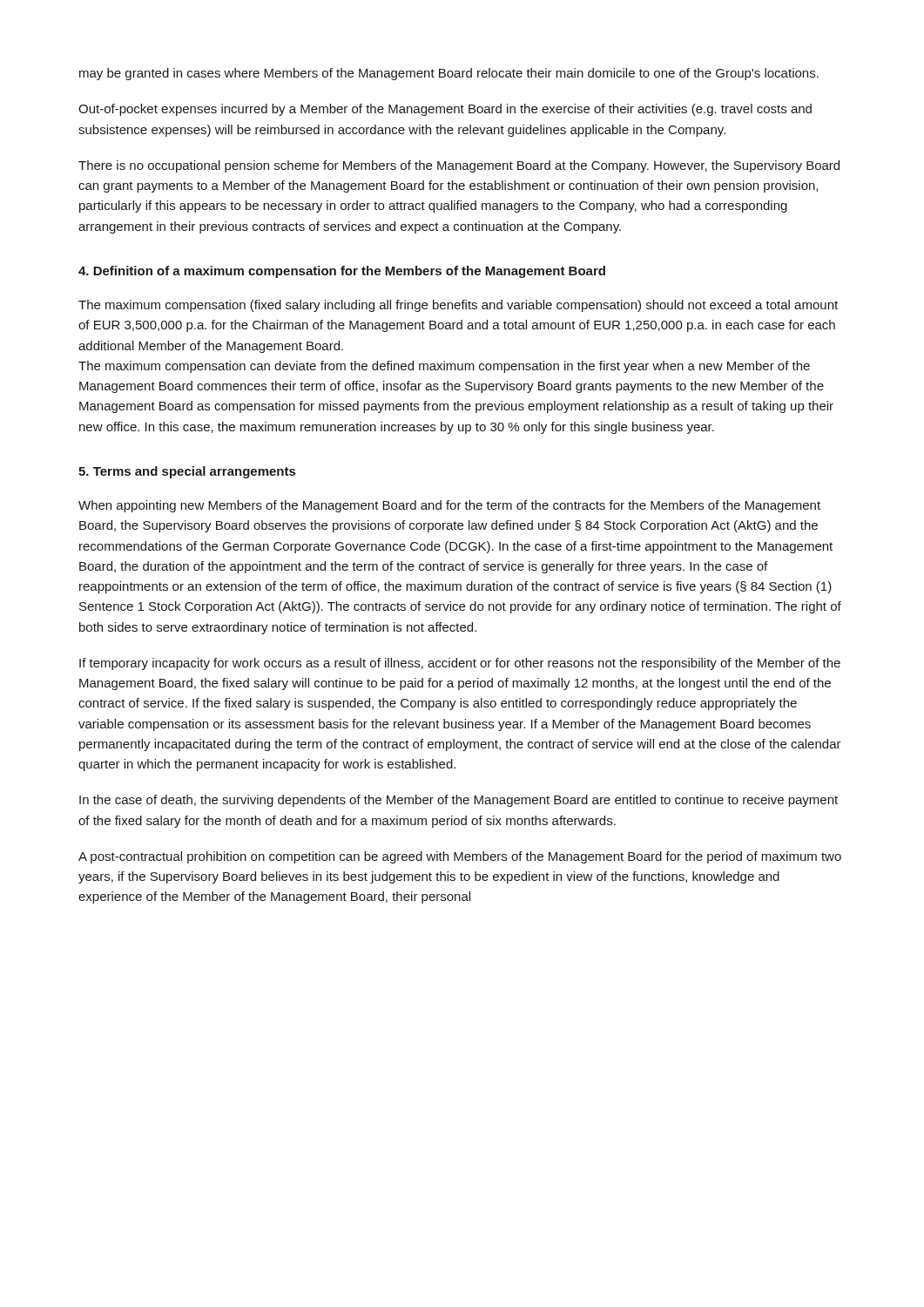
Task: Find the section header that reads "4. Definition of a maximum compensation for the"
Action: pyautogui.click(x=342, y=270)
